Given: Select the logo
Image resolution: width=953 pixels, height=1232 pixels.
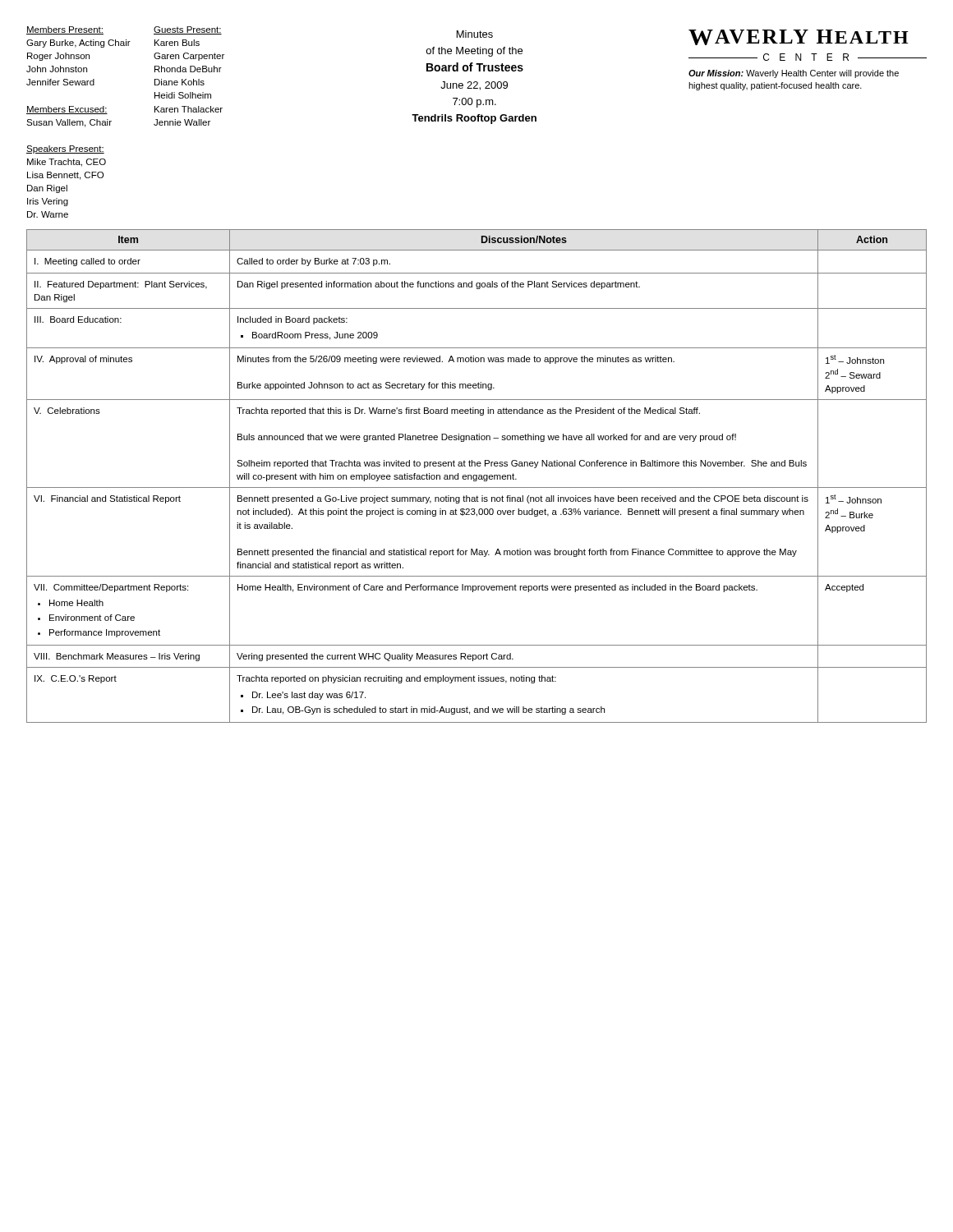Looking at the screenshot, I should pos(803,58).
